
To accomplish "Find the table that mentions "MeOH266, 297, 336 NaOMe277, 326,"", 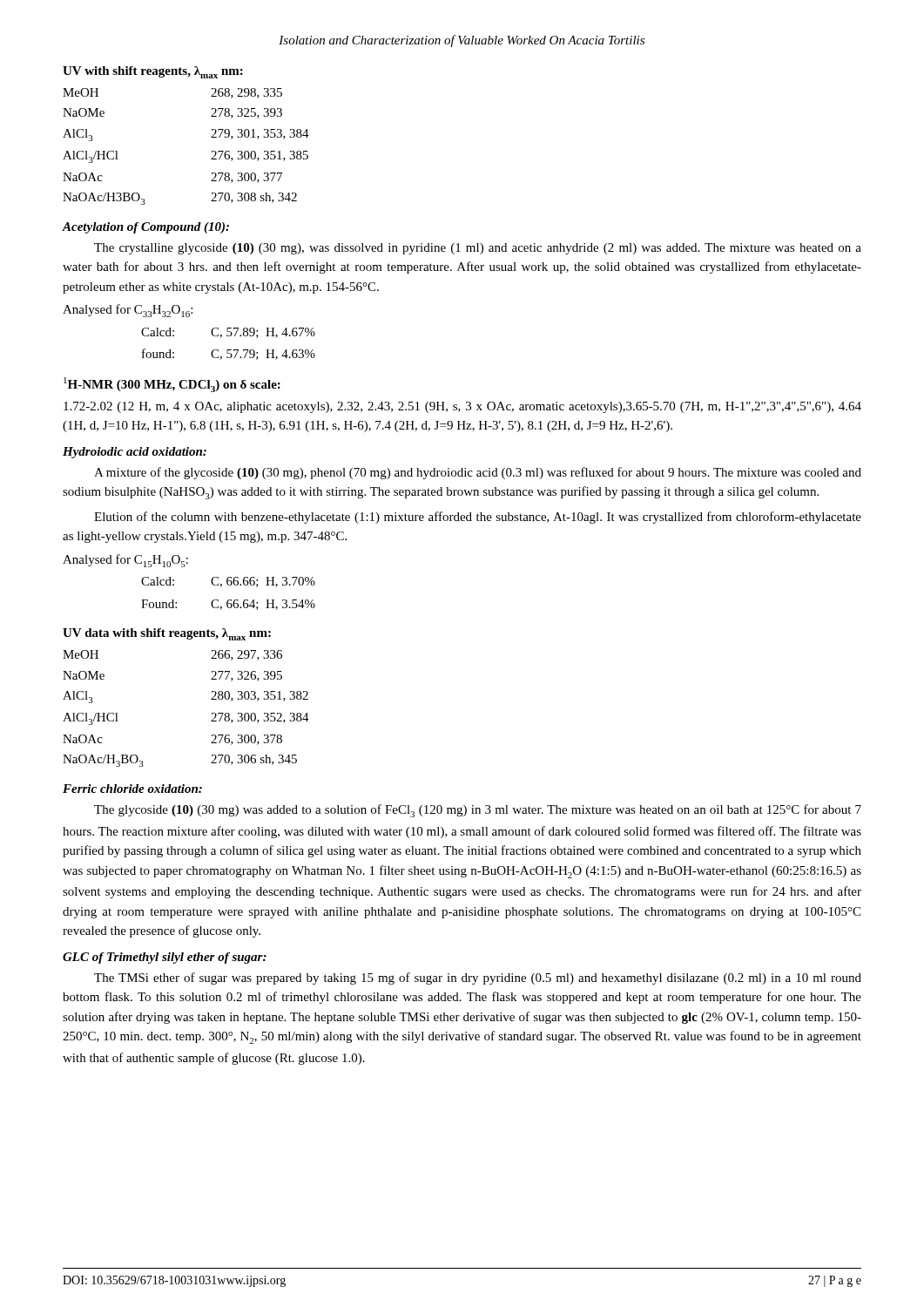I will 462,708.
